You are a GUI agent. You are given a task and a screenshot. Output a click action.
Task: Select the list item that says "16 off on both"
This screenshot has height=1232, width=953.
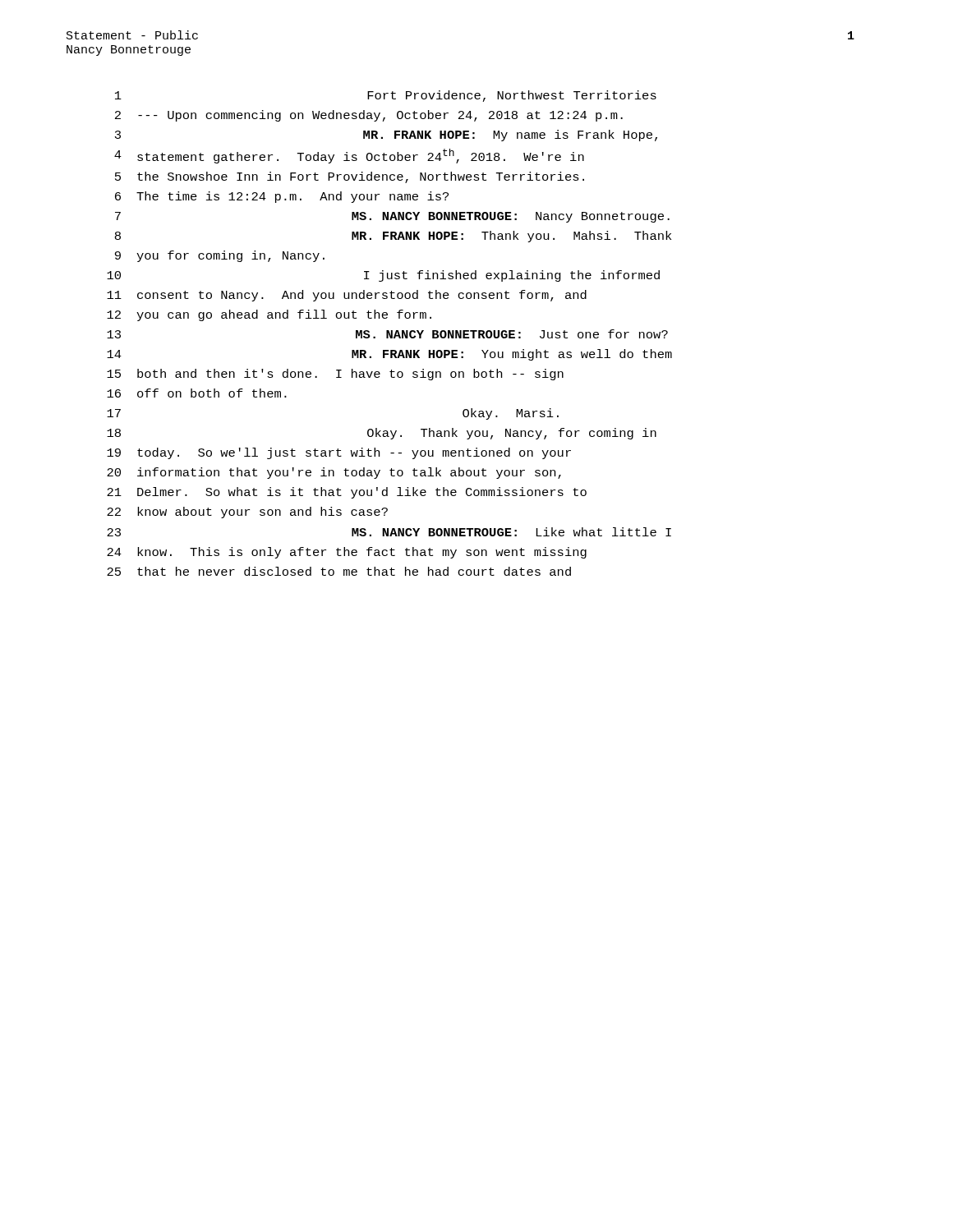click(197, 393)
